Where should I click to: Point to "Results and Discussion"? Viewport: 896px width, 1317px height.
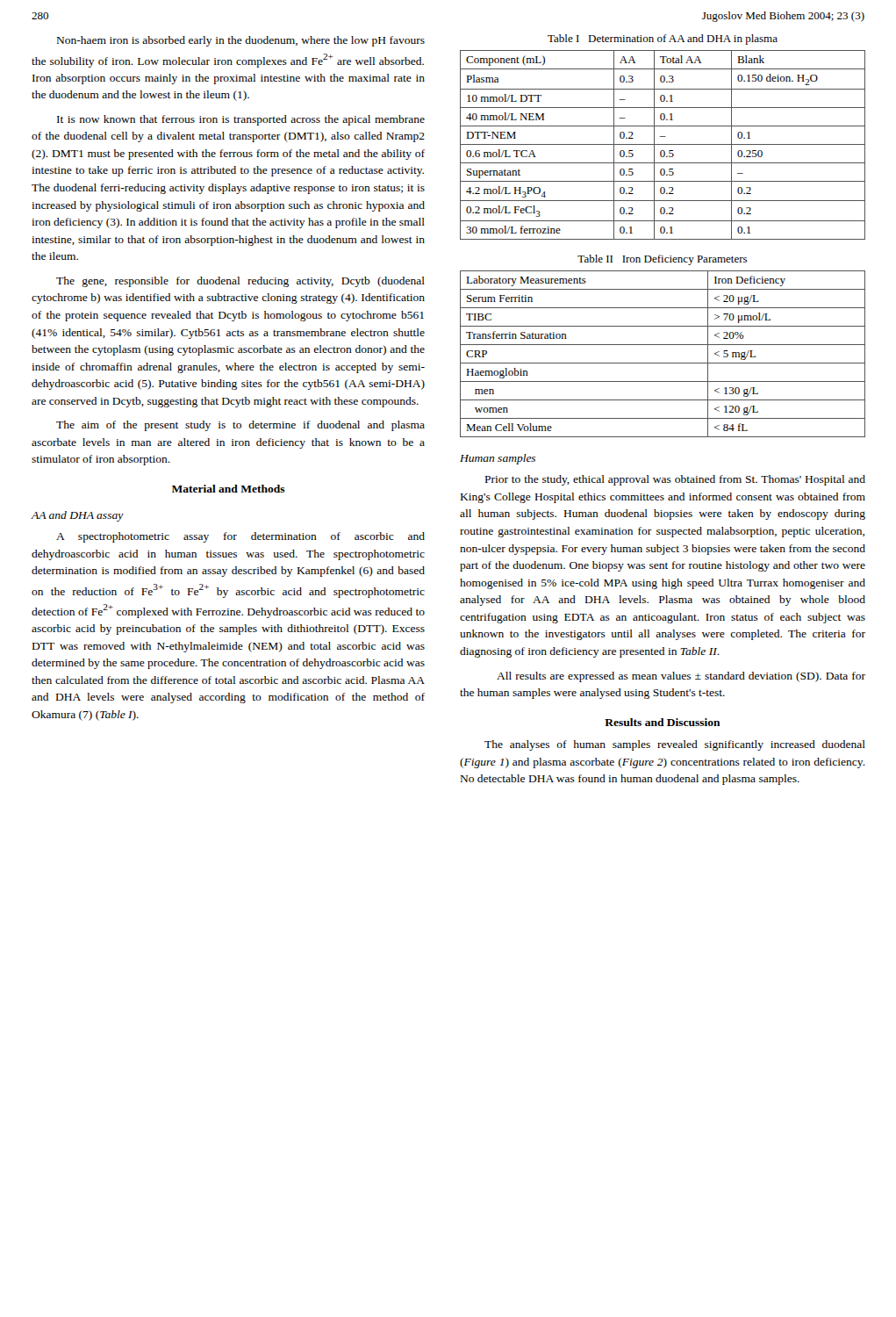pyautogui.click(x=663, y=722)
